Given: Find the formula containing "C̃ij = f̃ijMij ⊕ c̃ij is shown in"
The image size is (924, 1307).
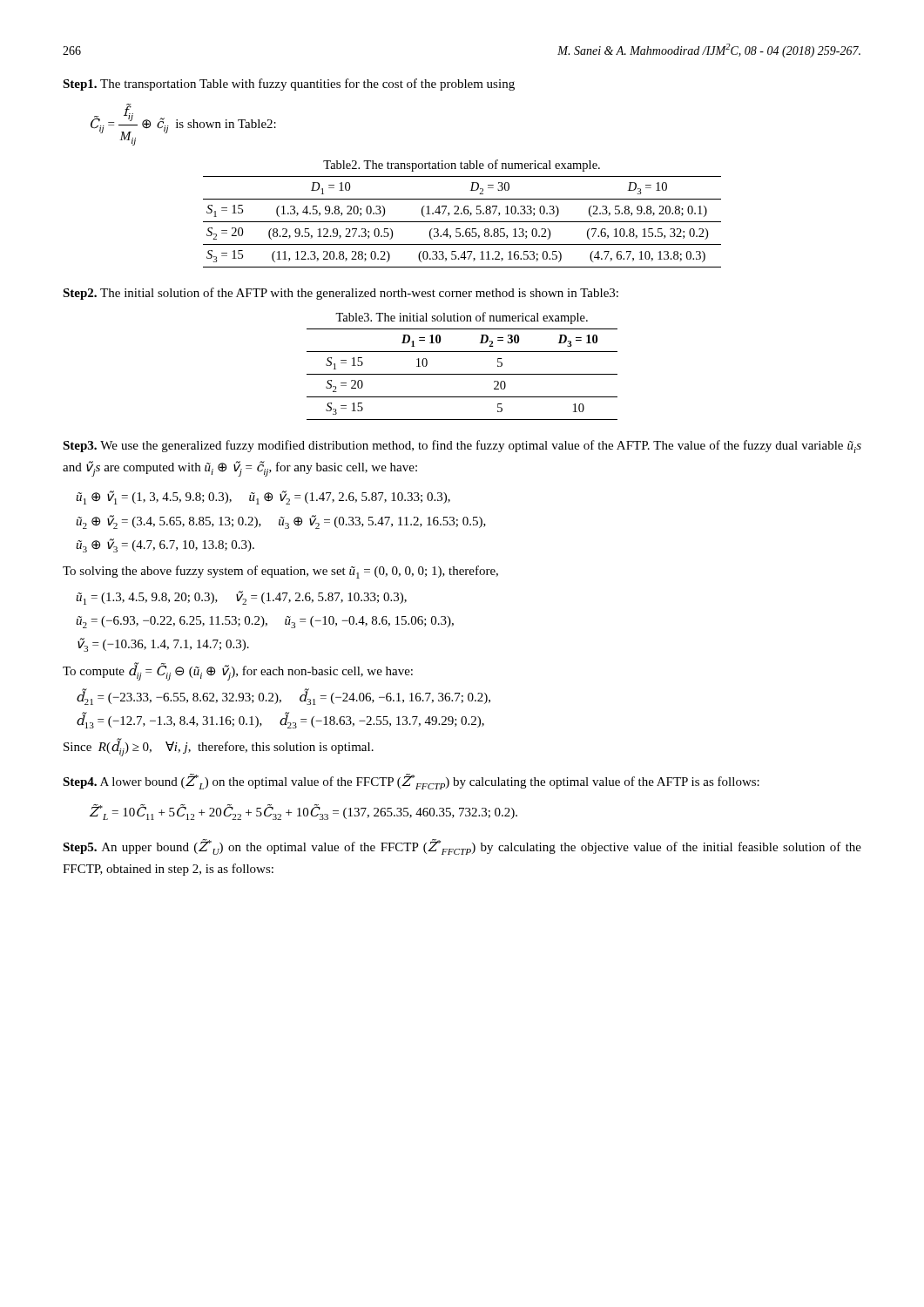Looking at the screenshot, I should (183, 125).
